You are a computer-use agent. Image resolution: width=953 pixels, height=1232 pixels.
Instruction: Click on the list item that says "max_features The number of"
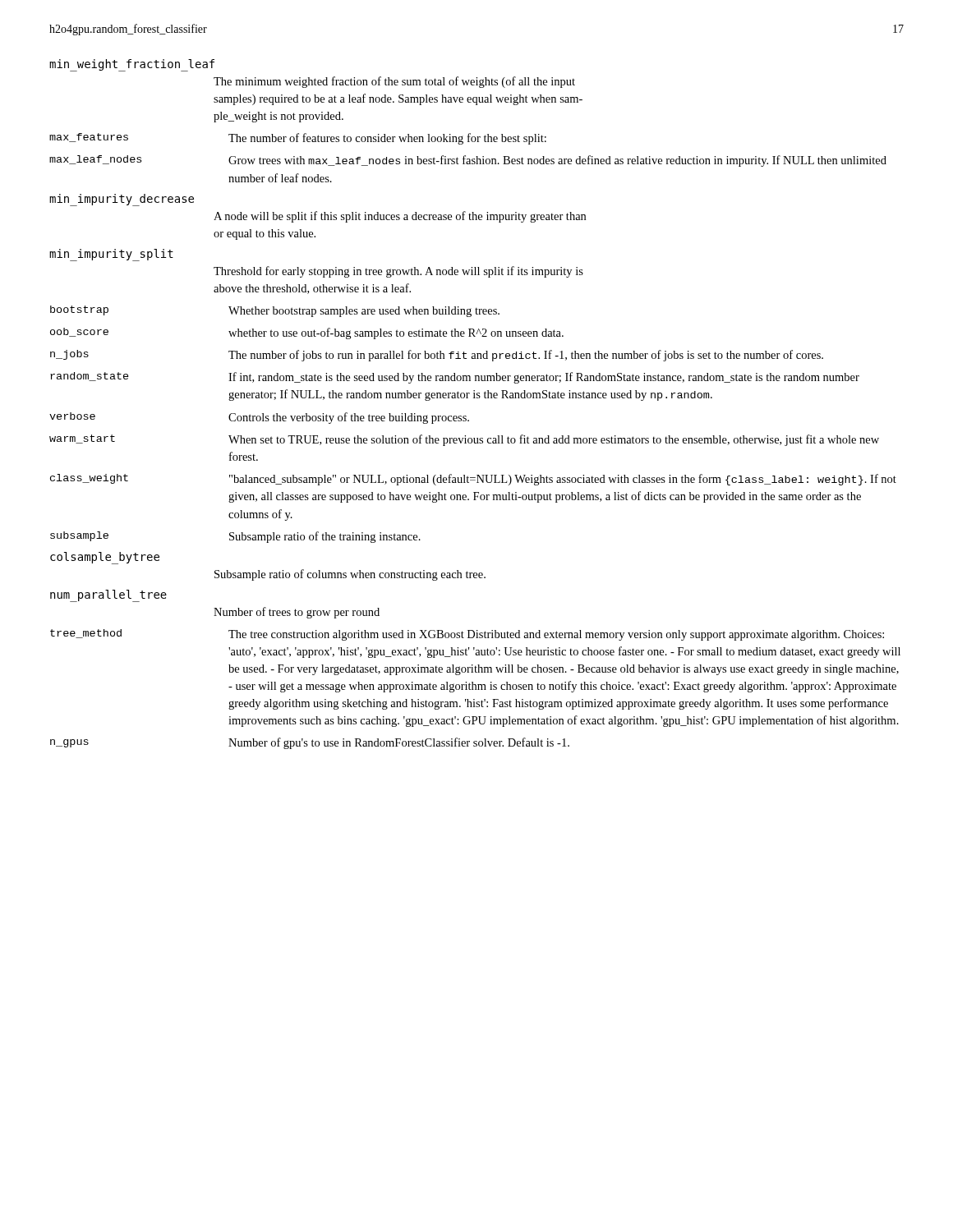476,138
